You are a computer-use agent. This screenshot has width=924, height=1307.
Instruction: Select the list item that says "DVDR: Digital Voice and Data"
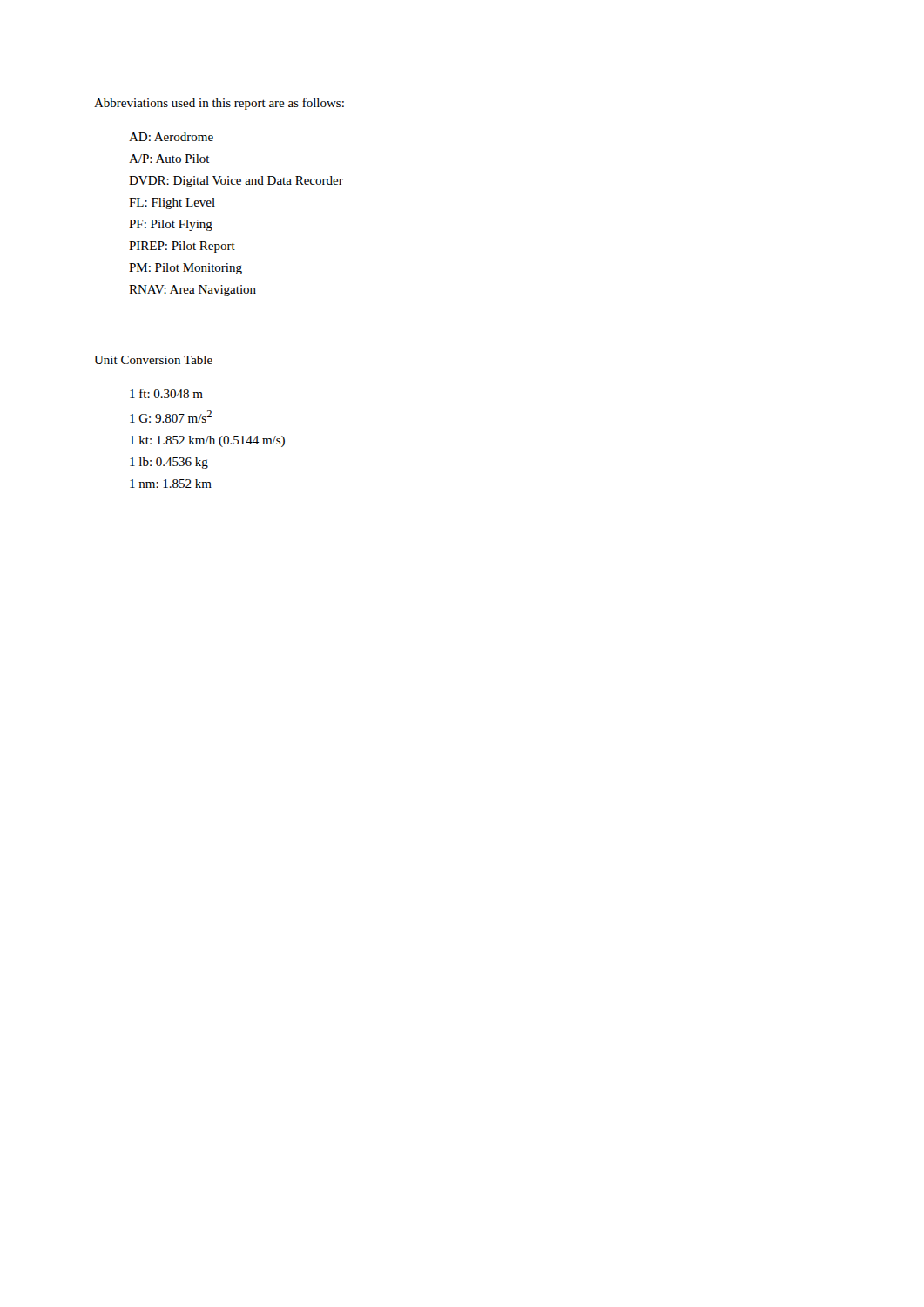pos(236,180)
